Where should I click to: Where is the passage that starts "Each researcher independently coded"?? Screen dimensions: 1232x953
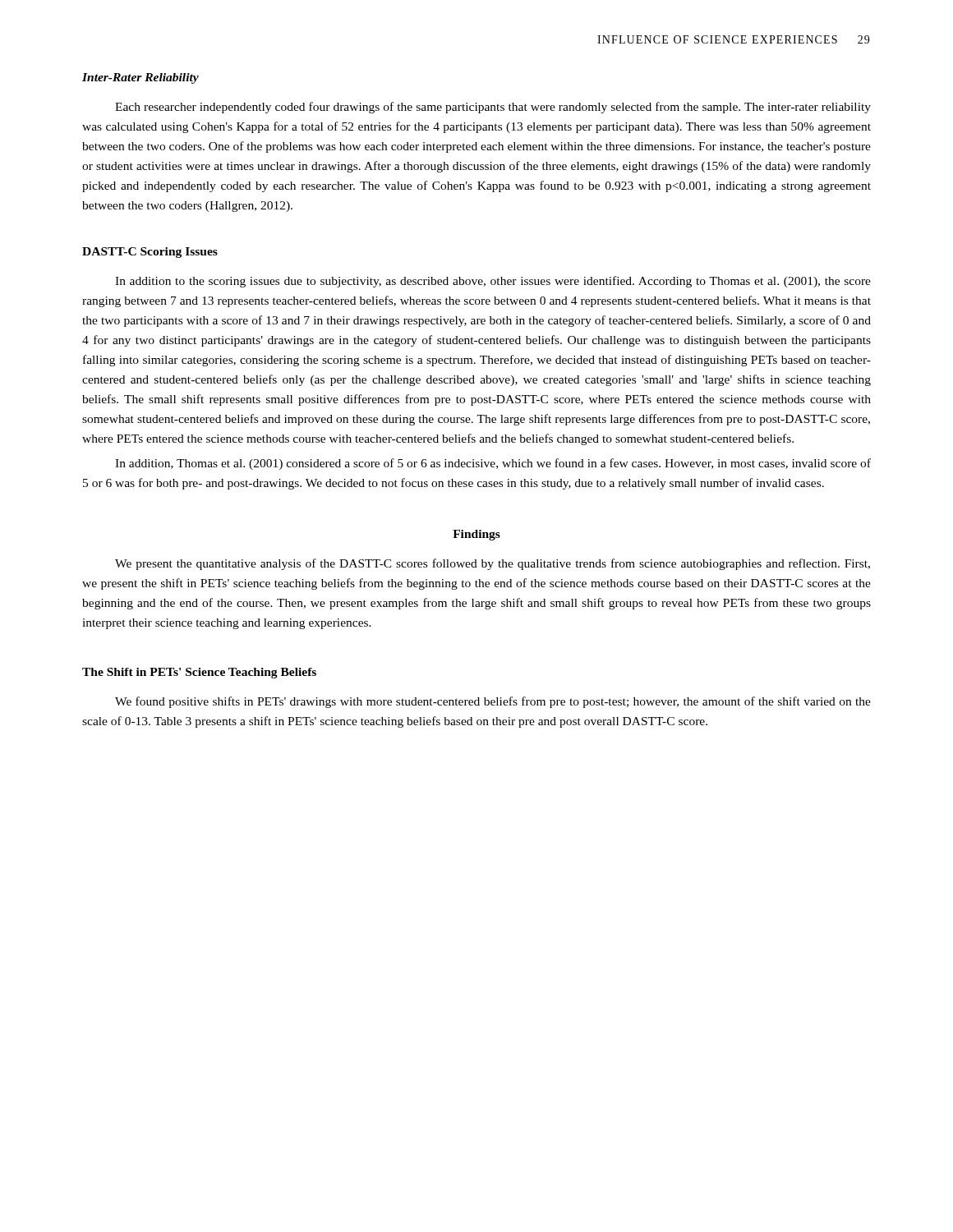coord(476,156)
